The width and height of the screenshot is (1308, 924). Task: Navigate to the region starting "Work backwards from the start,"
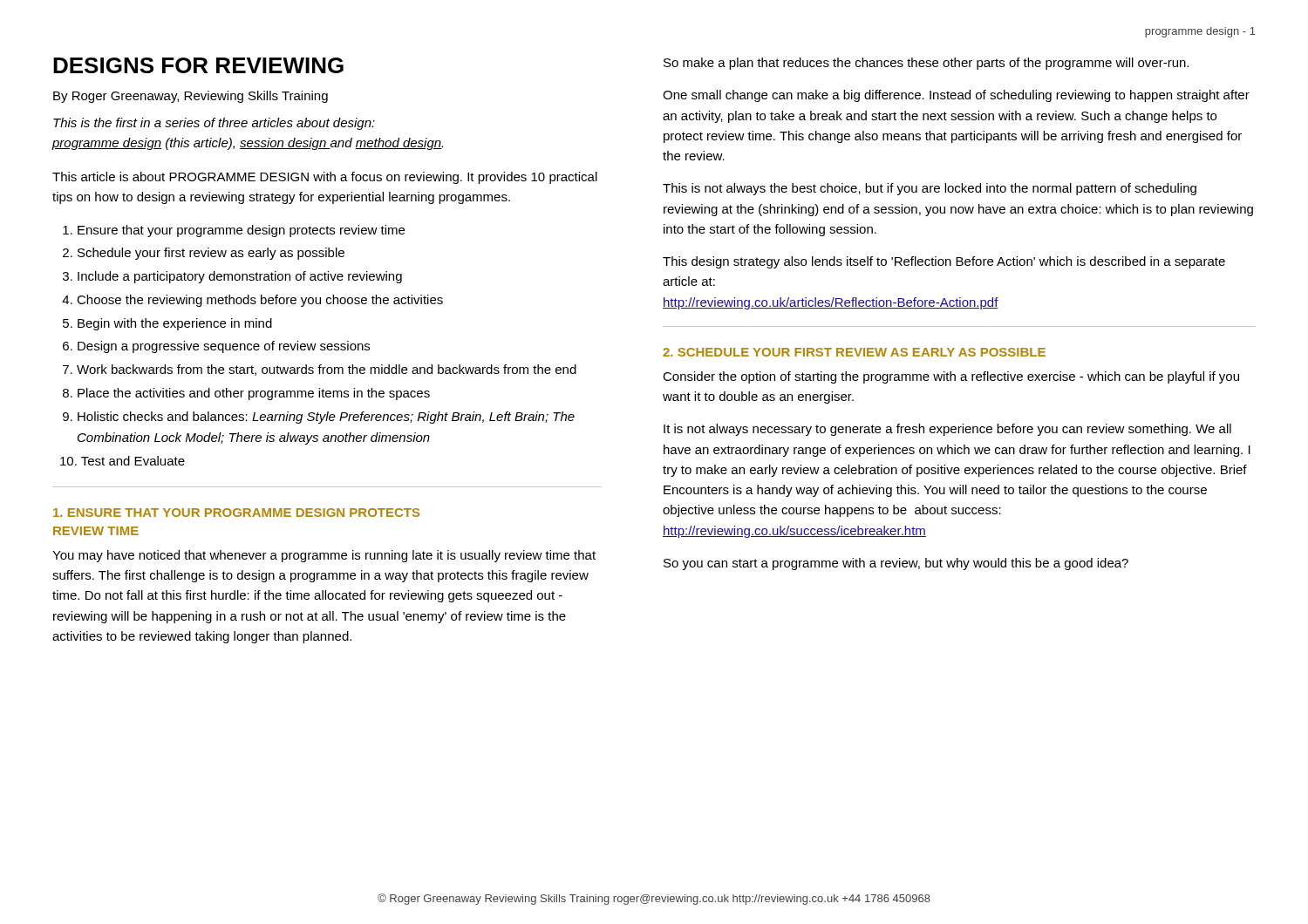point(339,370)
